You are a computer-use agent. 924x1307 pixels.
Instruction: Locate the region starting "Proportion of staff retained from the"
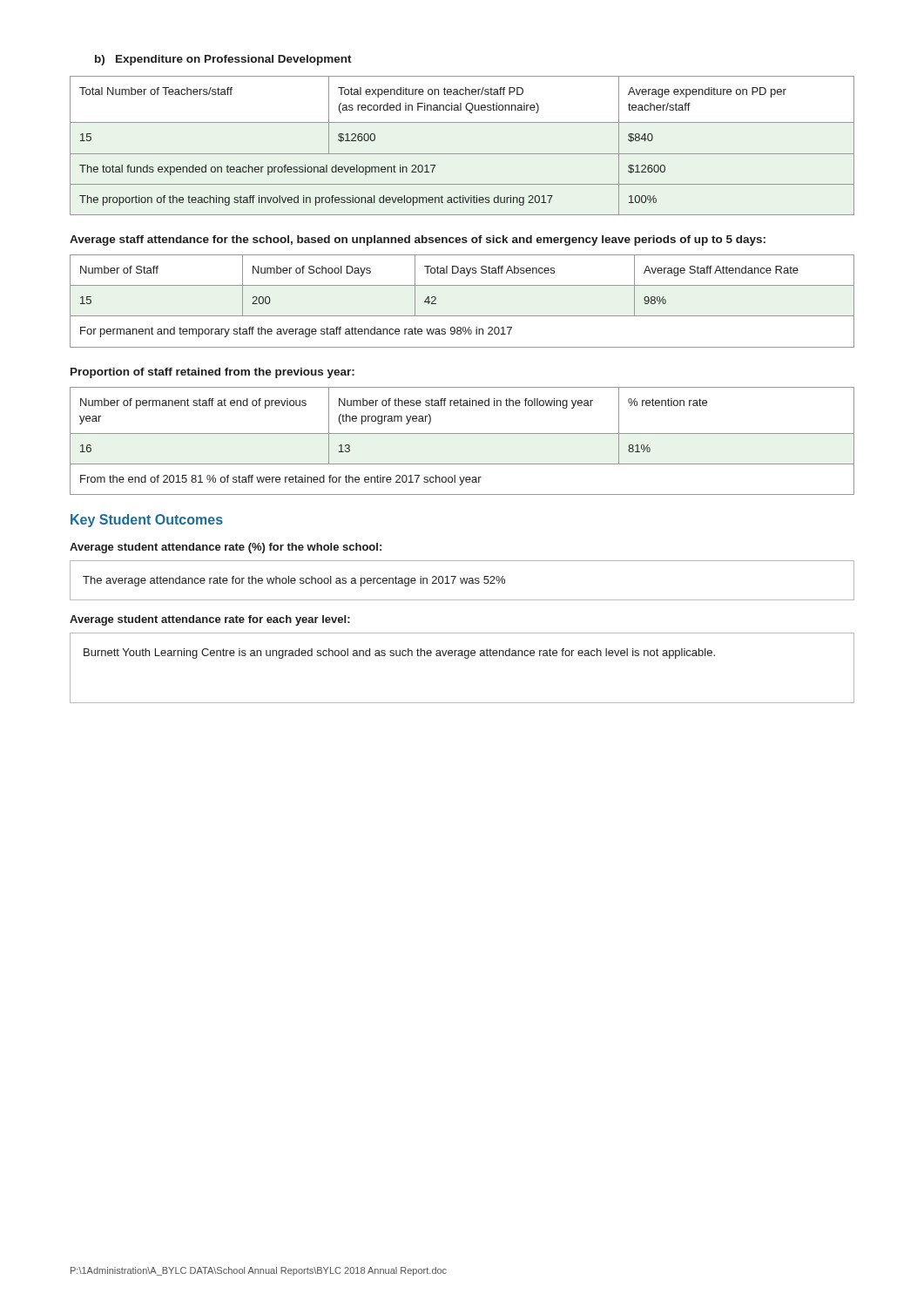click(212, 371)
